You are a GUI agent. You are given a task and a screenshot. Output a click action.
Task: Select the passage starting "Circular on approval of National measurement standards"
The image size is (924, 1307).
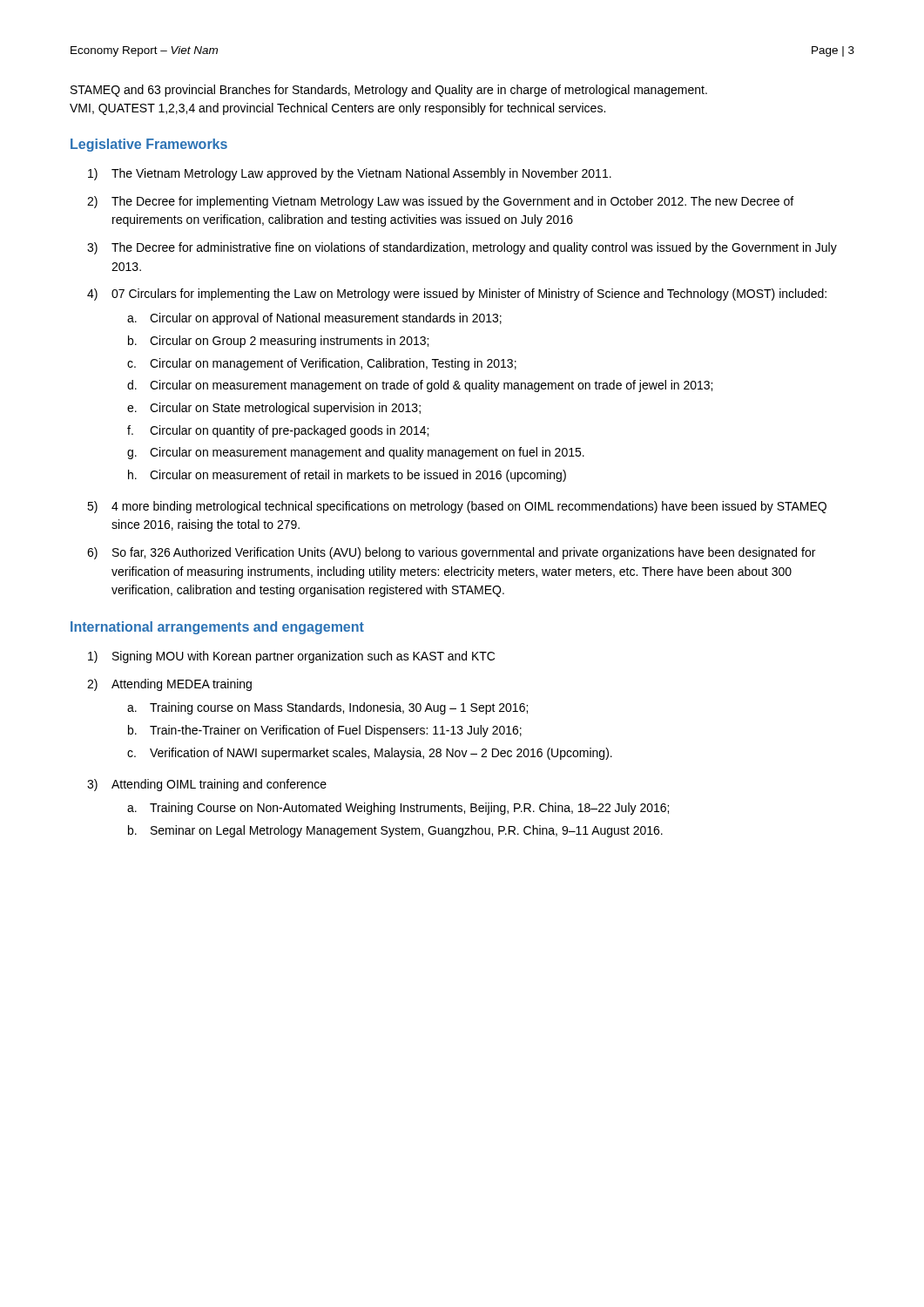[502, 319]
